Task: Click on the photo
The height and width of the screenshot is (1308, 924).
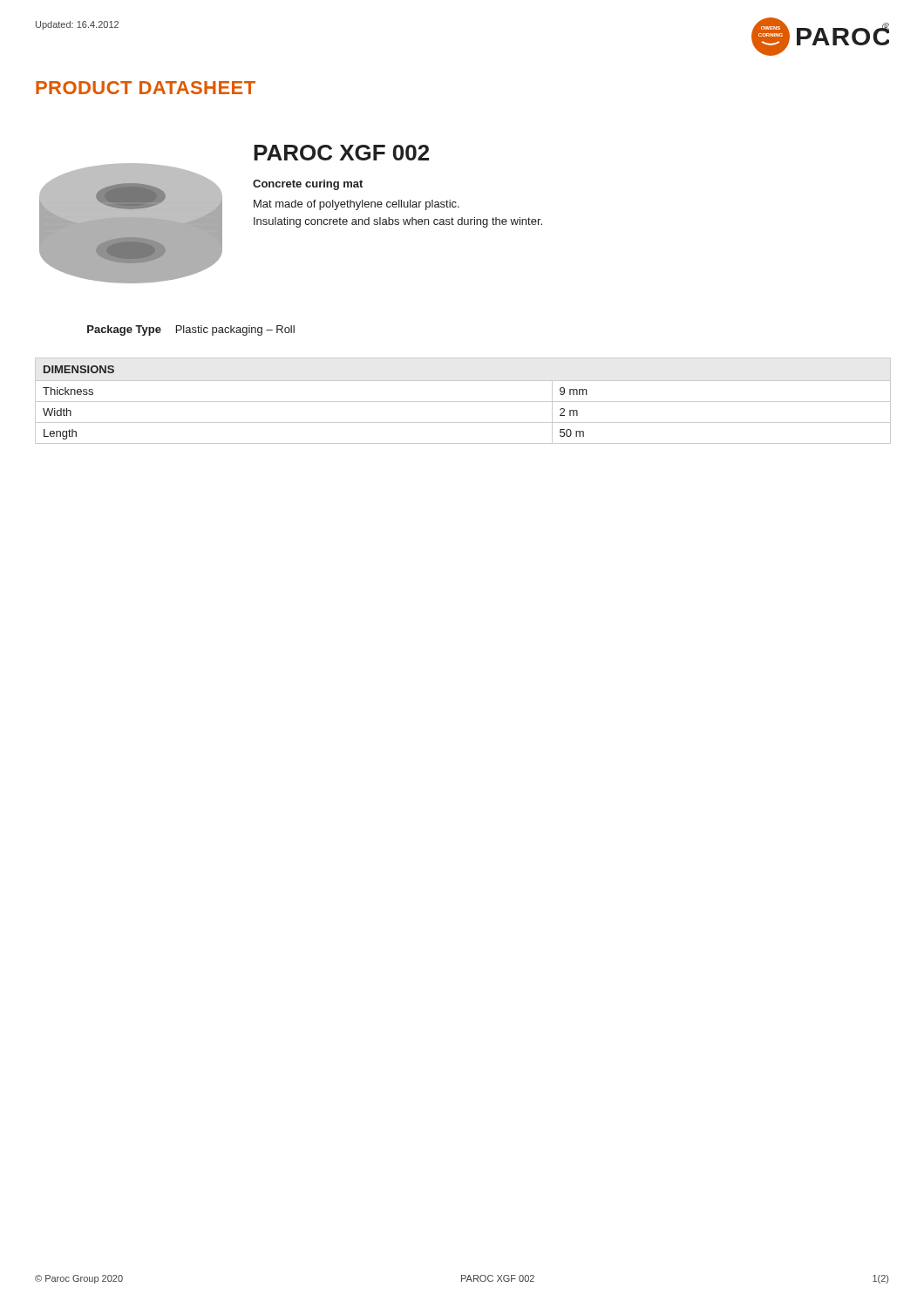Action: [131, 215]
